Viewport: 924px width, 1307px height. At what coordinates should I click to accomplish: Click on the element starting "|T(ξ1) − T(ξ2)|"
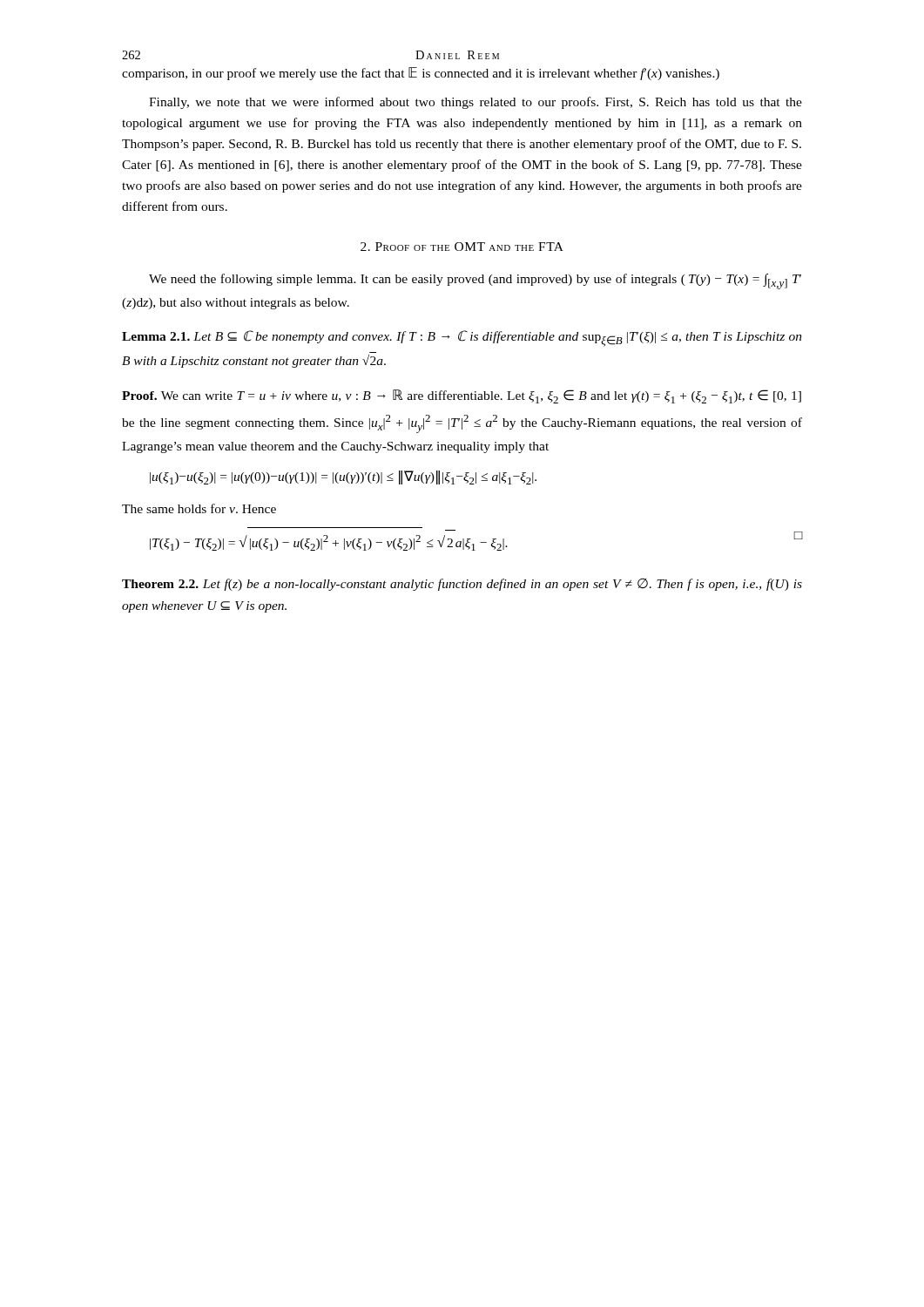tap(475, 542)
